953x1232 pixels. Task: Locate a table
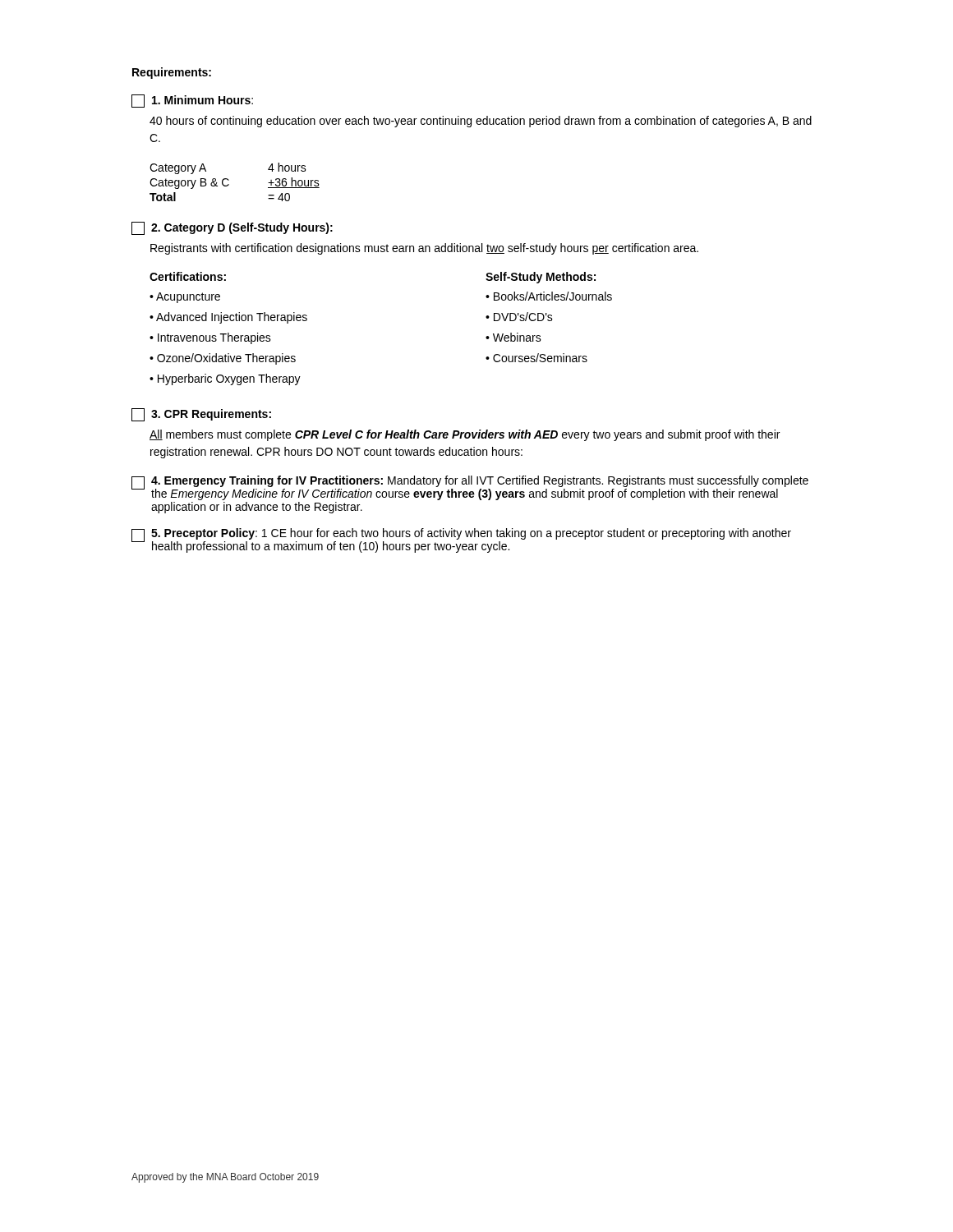coord(486,182)
